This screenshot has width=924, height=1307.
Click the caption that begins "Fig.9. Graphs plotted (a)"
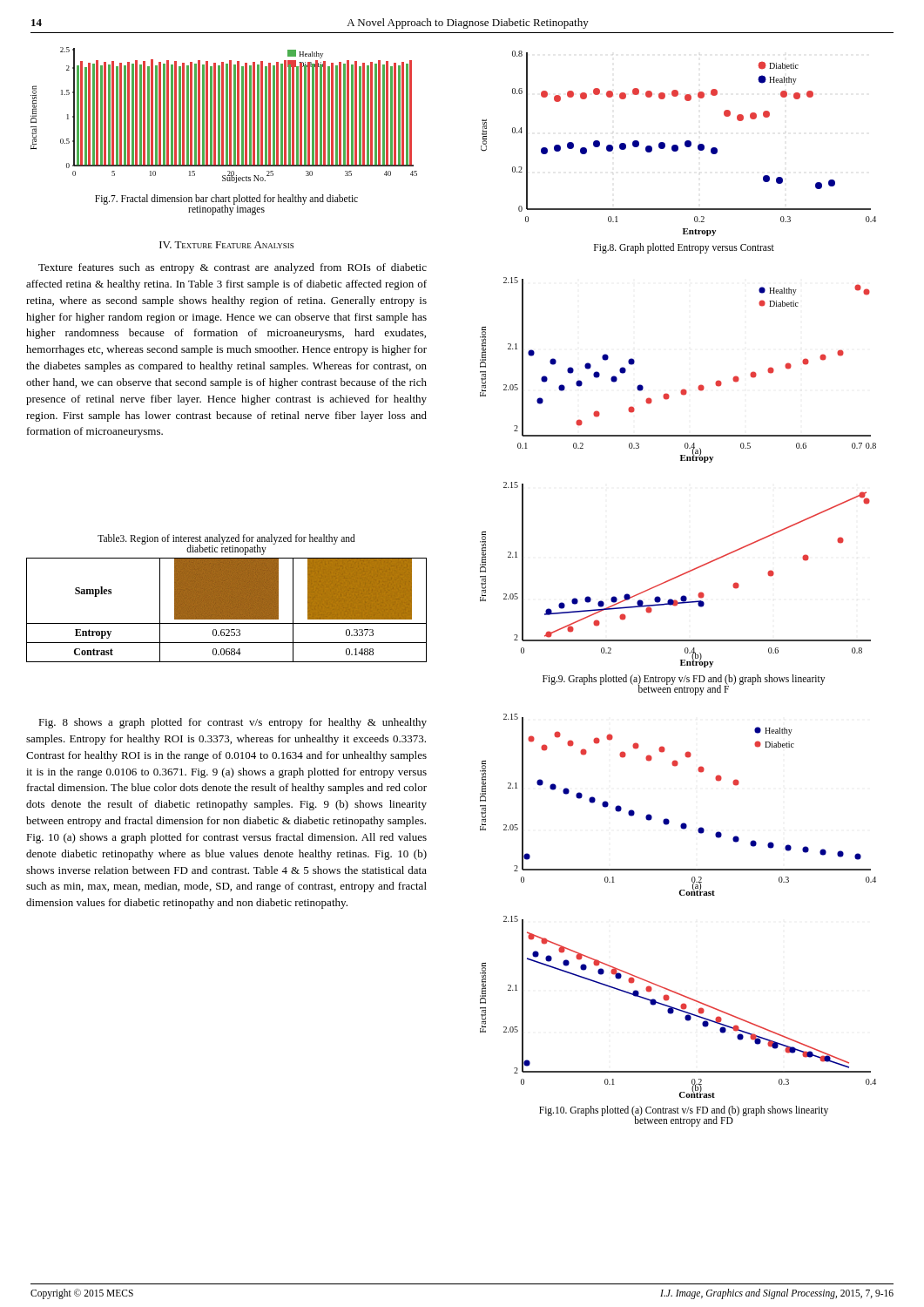684,684
